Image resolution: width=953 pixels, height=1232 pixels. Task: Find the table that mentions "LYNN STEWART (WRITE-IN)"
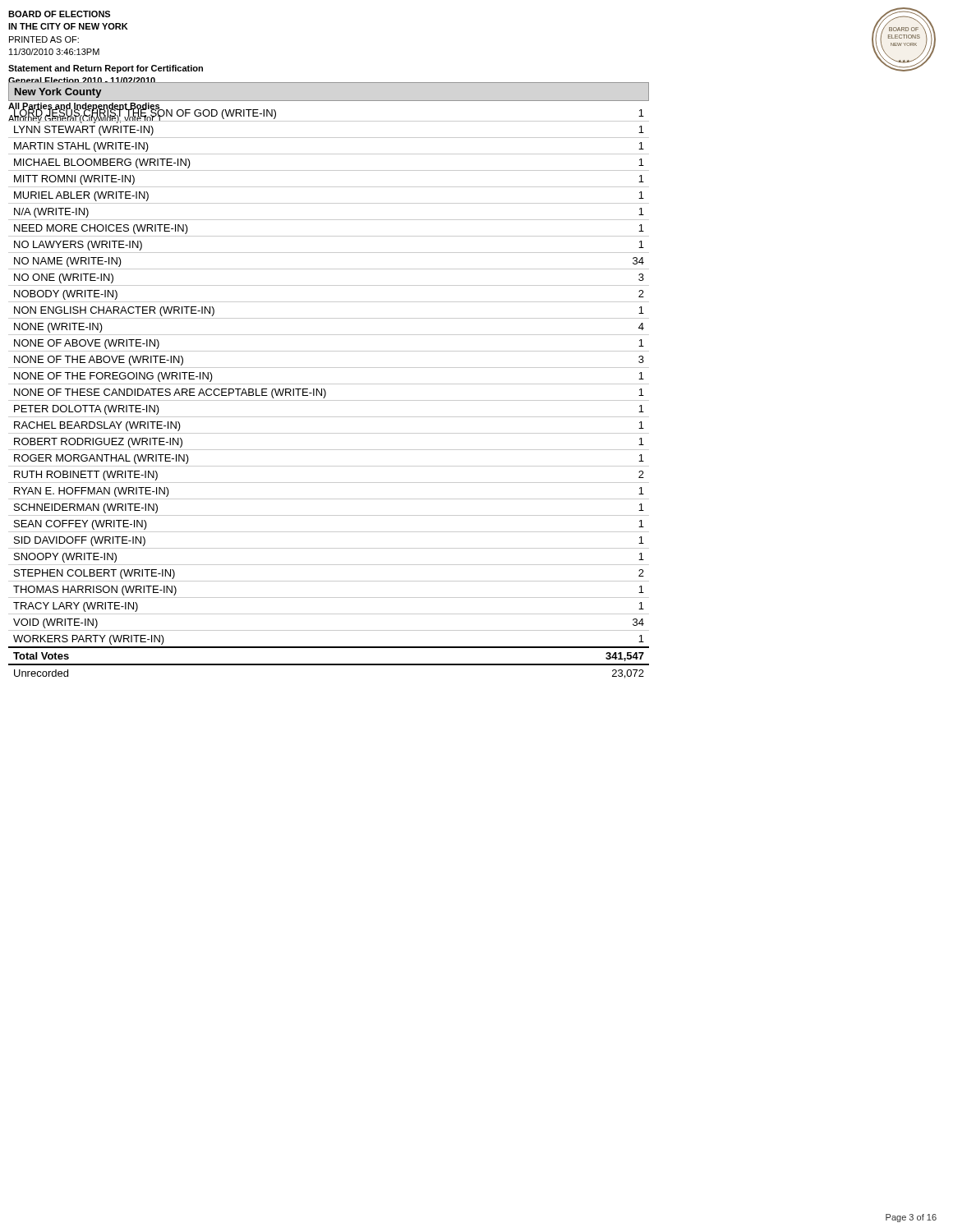(329, 393)
